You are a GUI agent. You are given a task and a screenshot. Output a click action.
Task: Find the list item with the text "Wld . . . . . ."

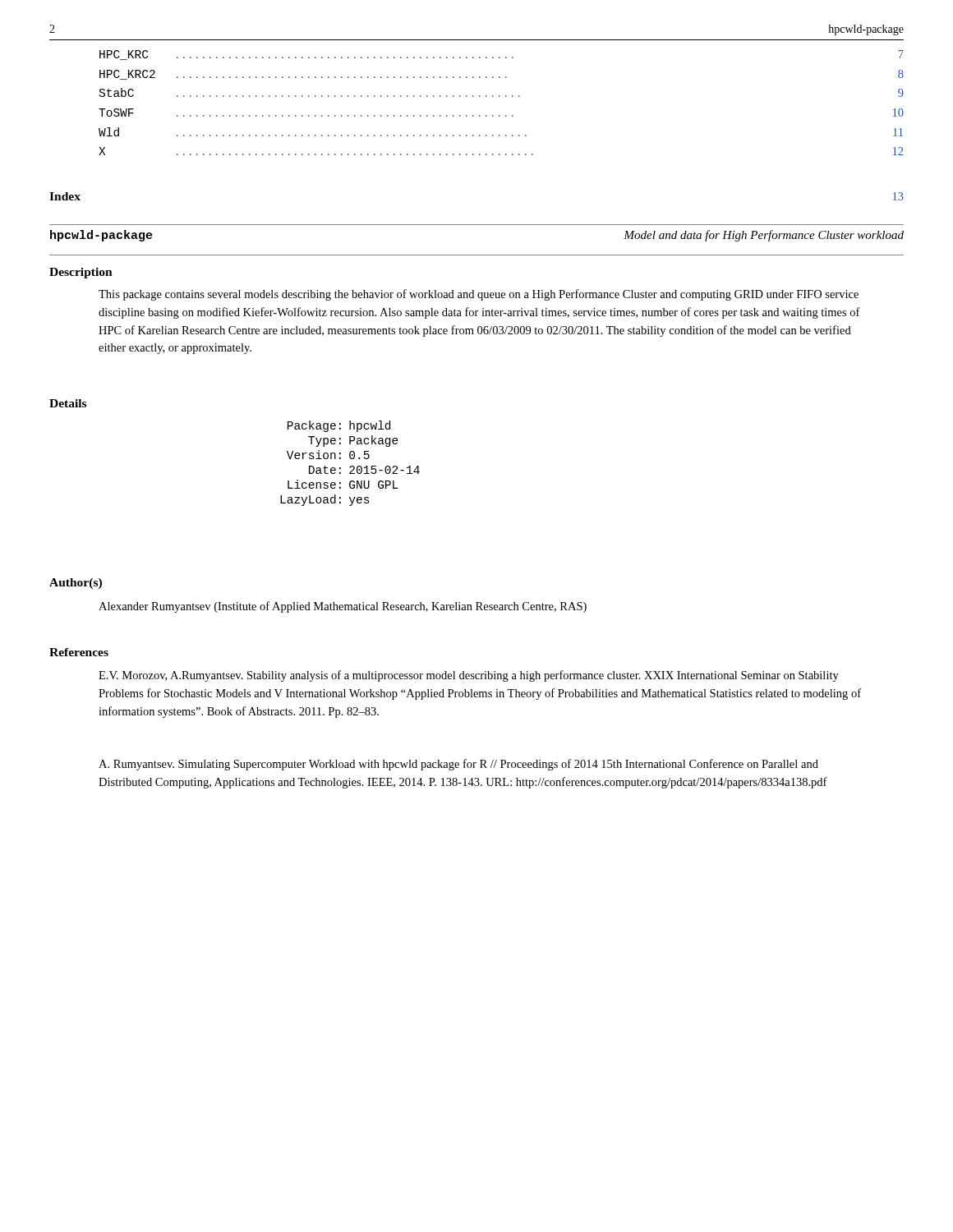click(501, 133)
